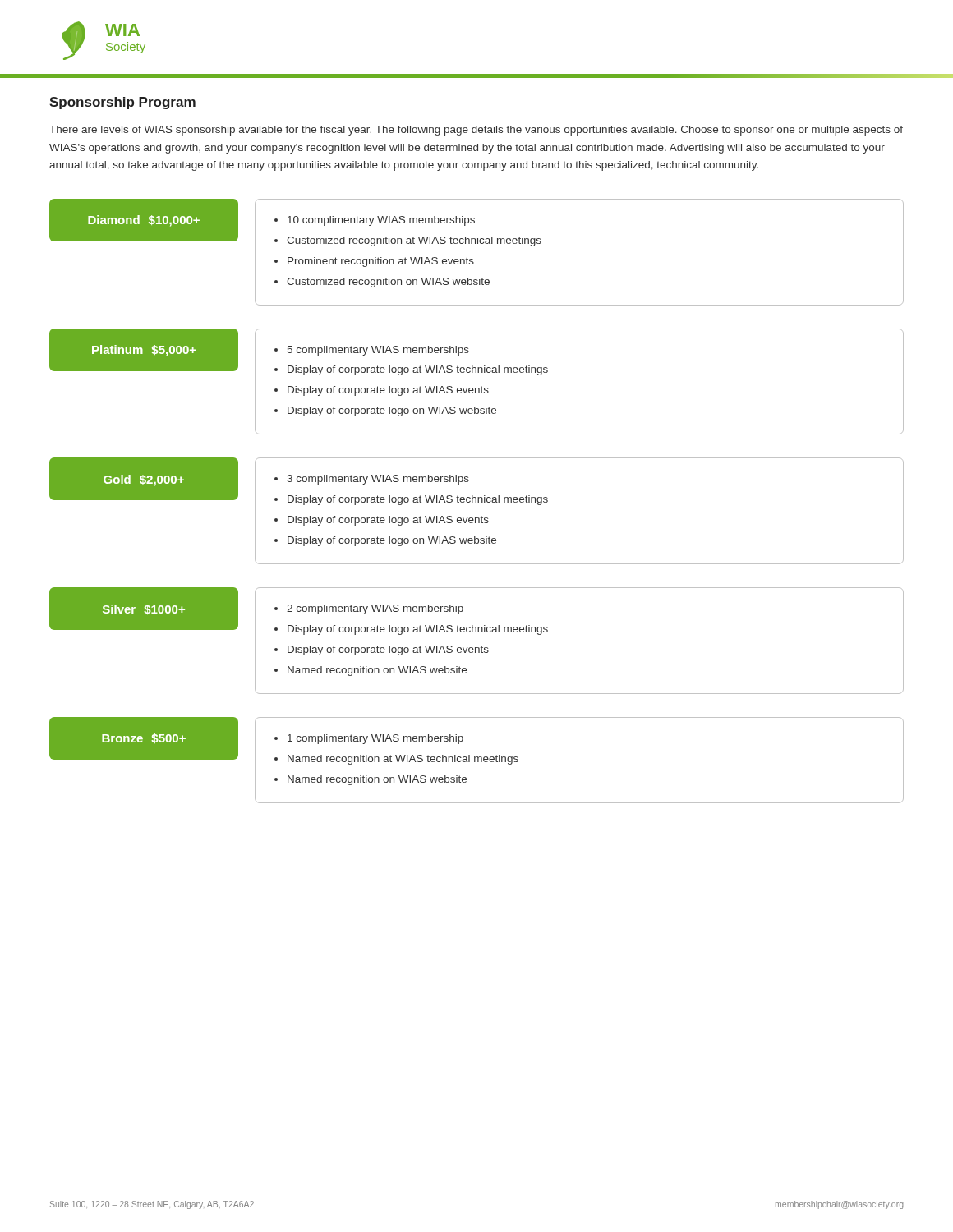Locate the region starting "There are levels of WIAS sponsorship available for"
Image resolution: width=953 pixels, height=1232 pixels.
pos(476,147)
